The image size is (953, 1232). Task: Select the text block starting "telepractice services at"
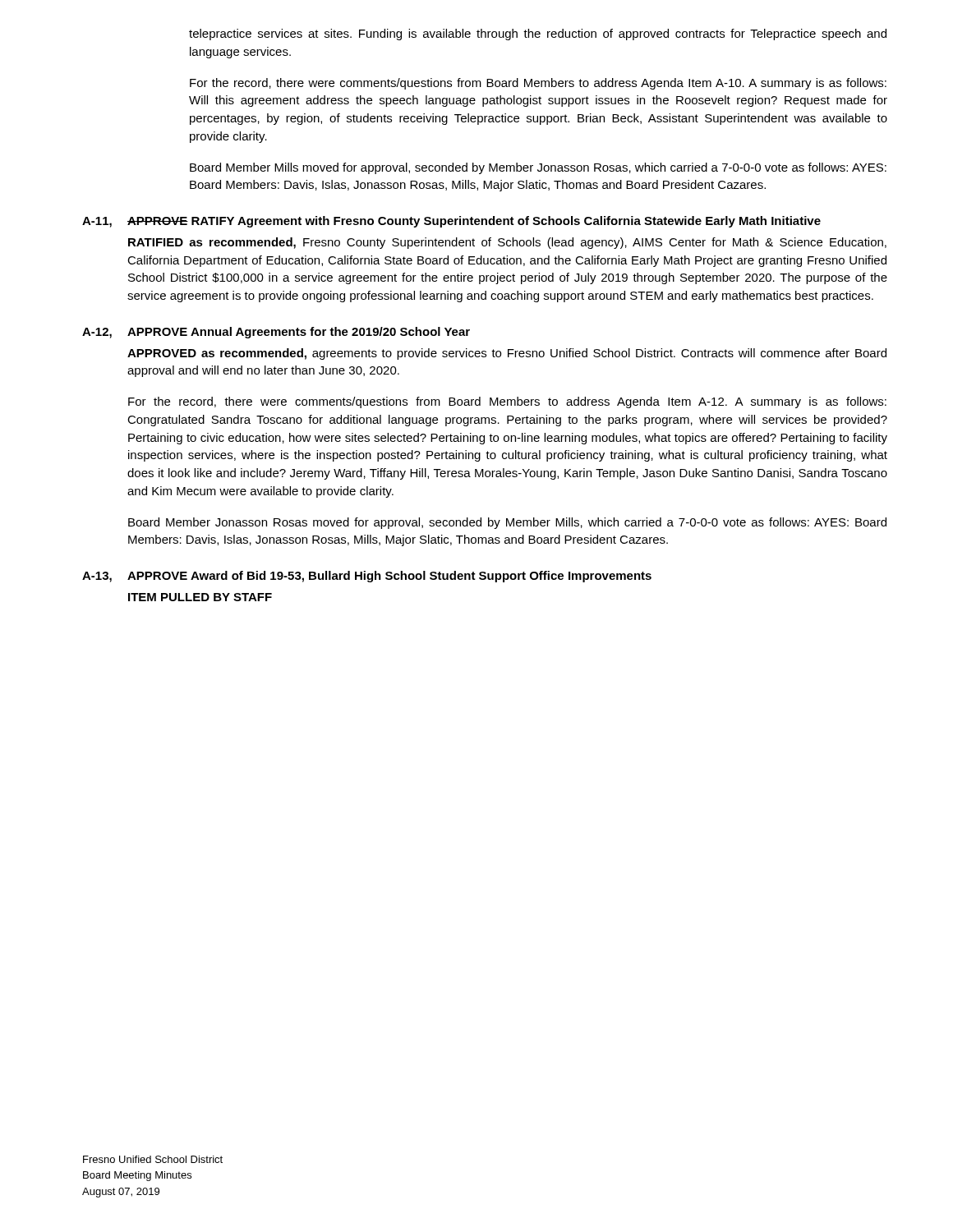tap(538, 42)
